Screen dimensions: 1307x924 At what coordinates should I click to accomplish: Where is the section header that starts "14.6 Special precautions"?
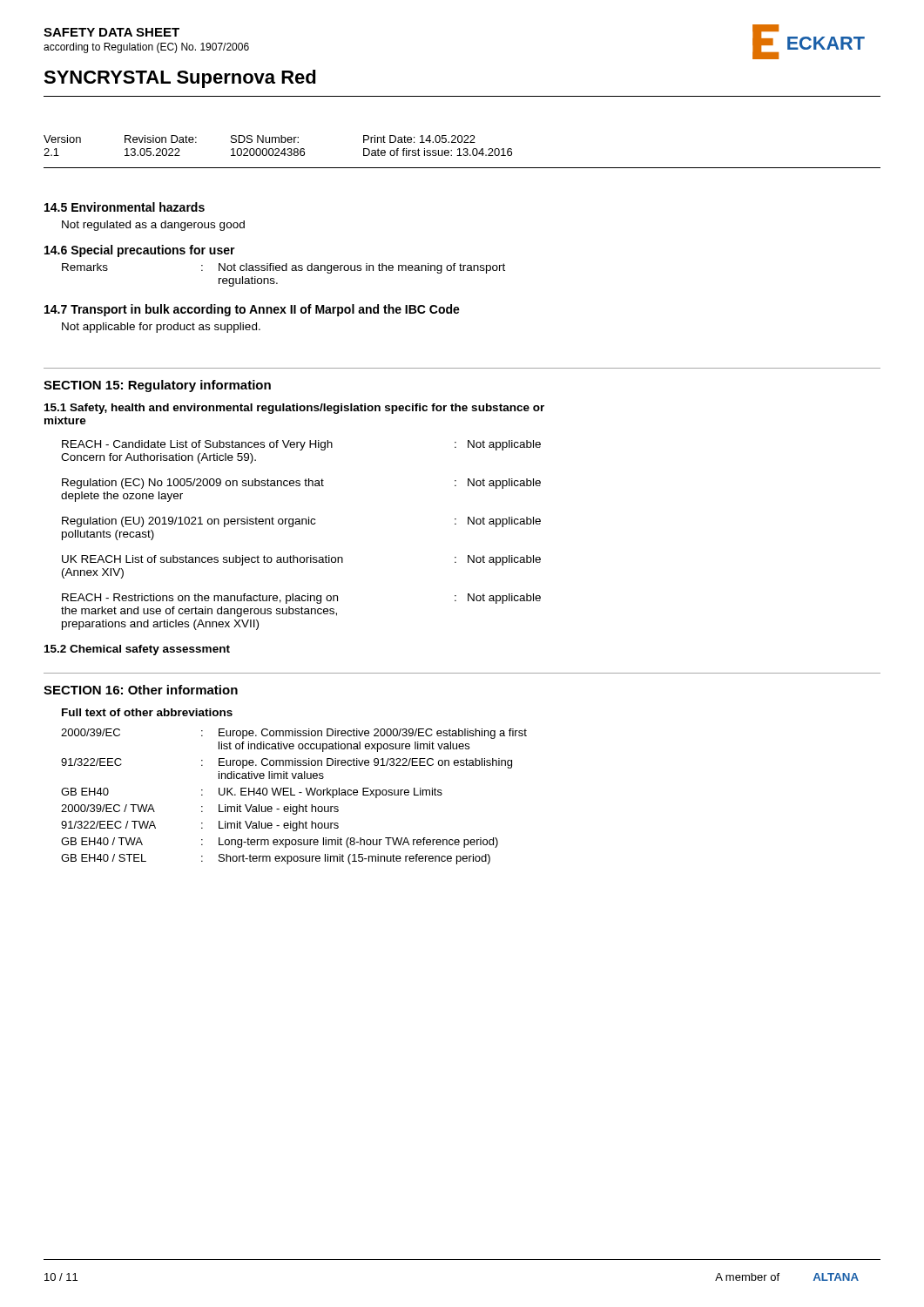tap(139, 250)
